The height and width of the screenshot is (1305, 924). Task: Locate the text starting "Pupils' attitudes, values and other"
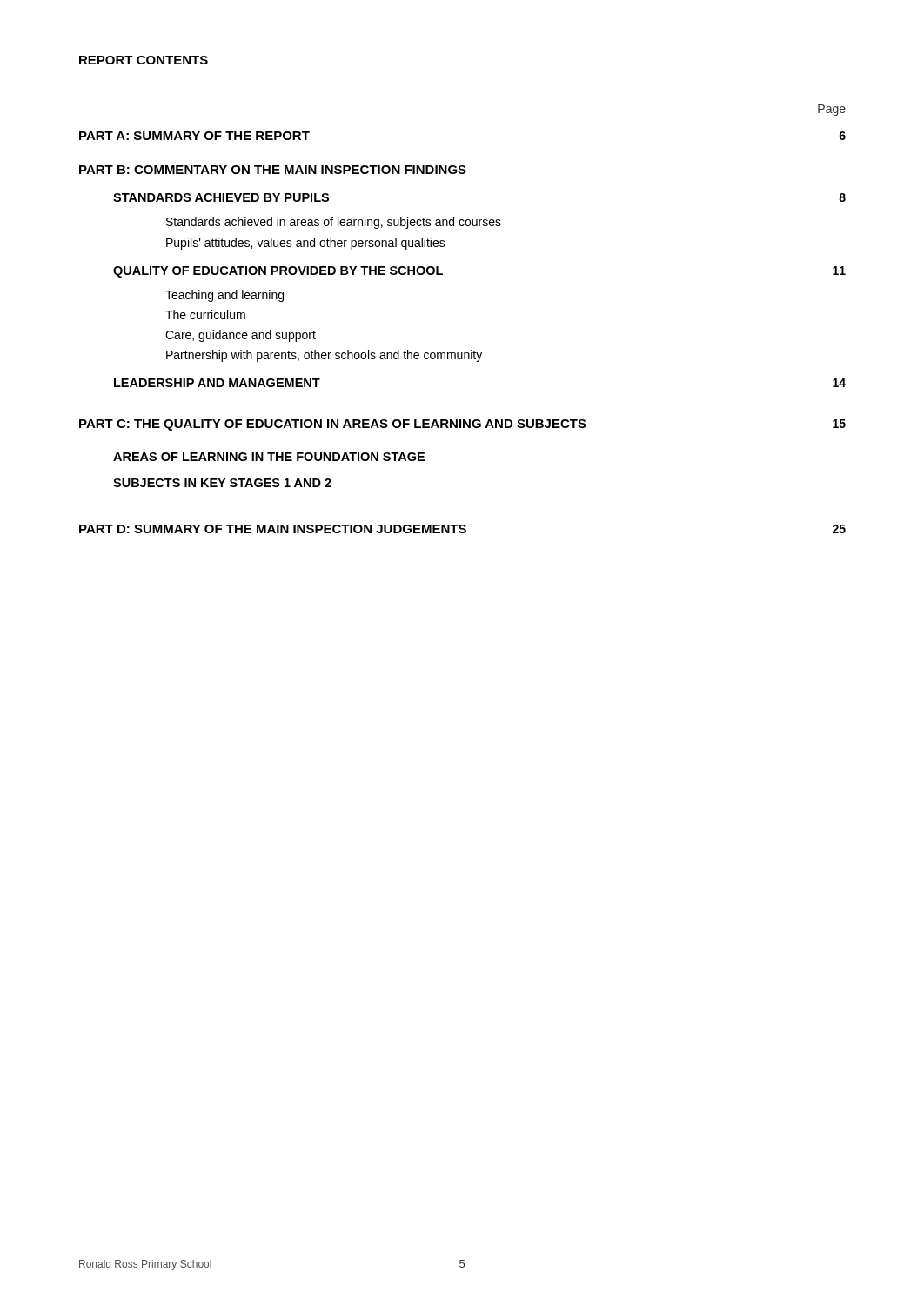305,243
